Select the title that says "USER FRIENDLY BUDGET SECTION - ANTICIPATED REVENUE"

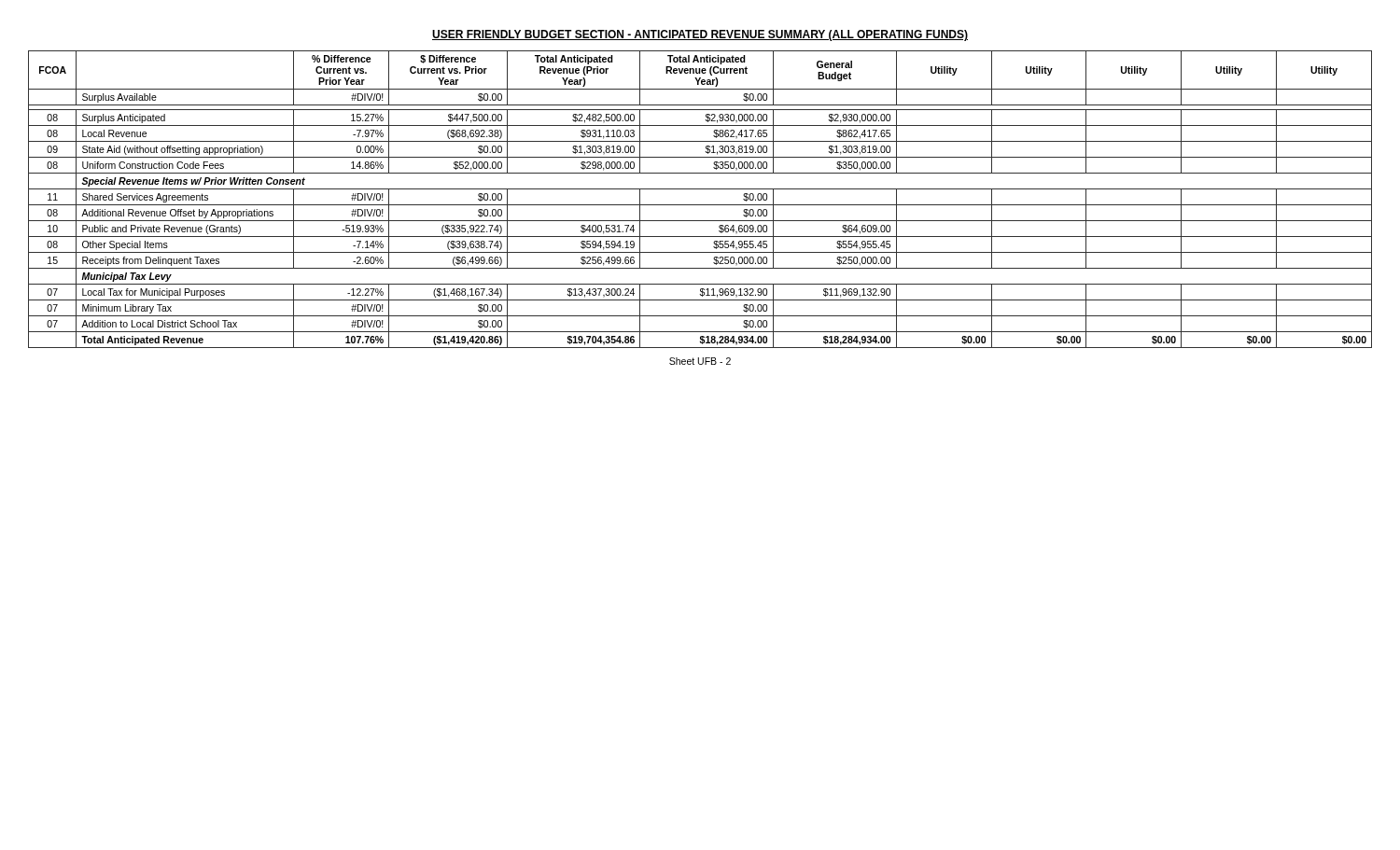(x=700, y=35)
